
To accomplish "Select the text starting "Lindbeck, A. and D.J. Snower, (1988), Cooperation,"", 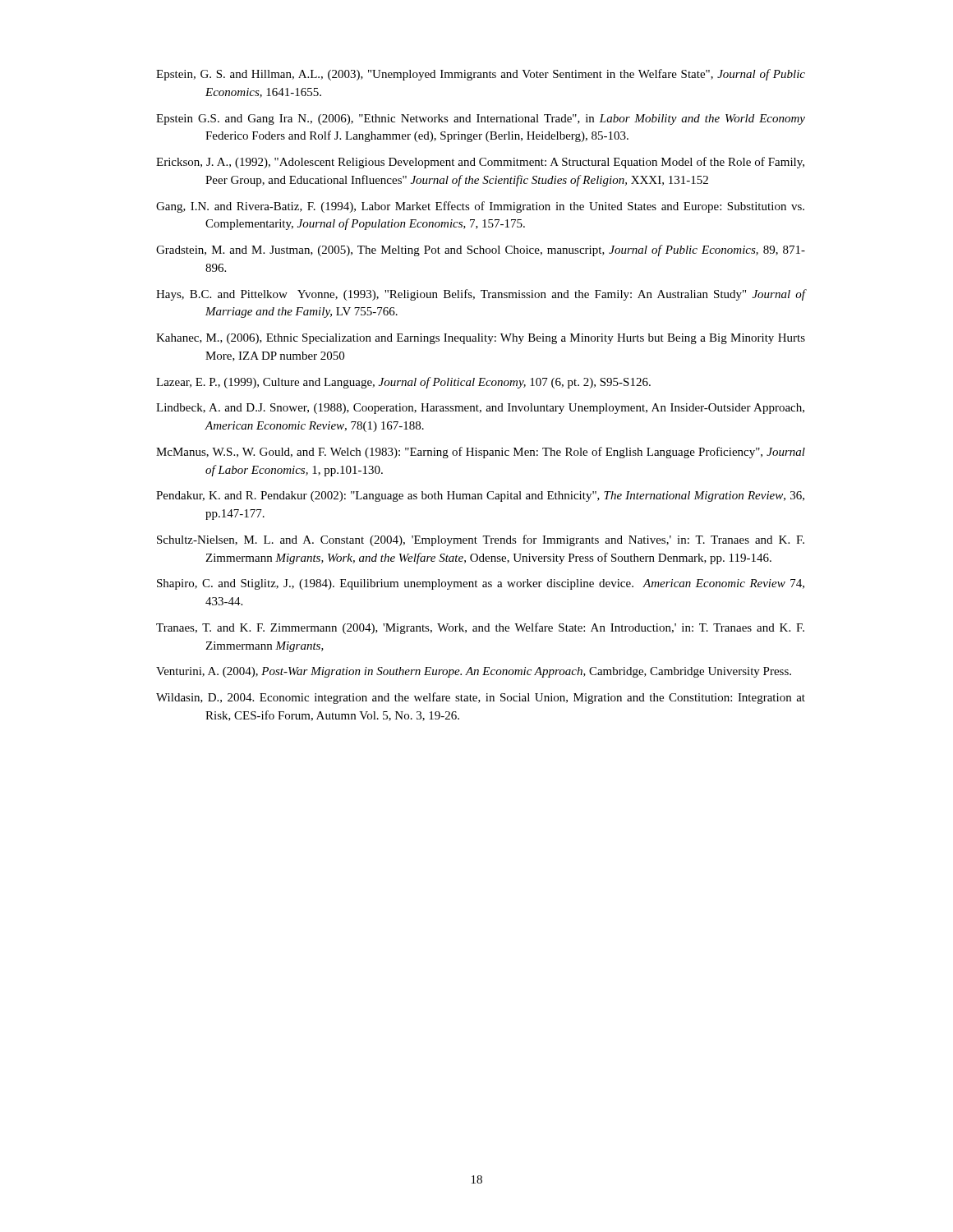I will coord(481,417).
